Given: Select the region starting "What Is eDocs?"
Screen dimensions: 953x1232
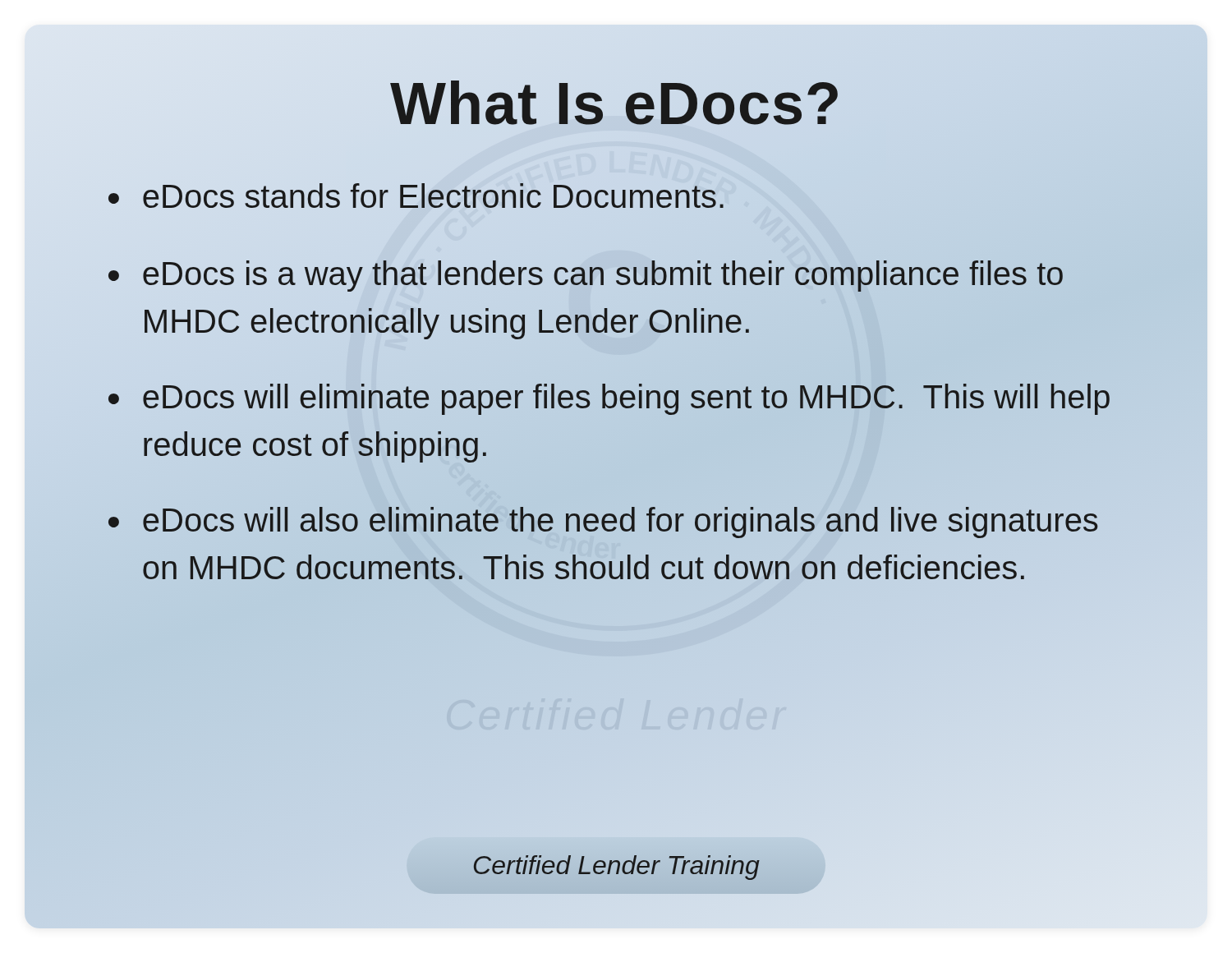Looking at the screenshot, I should coord(616,104).
